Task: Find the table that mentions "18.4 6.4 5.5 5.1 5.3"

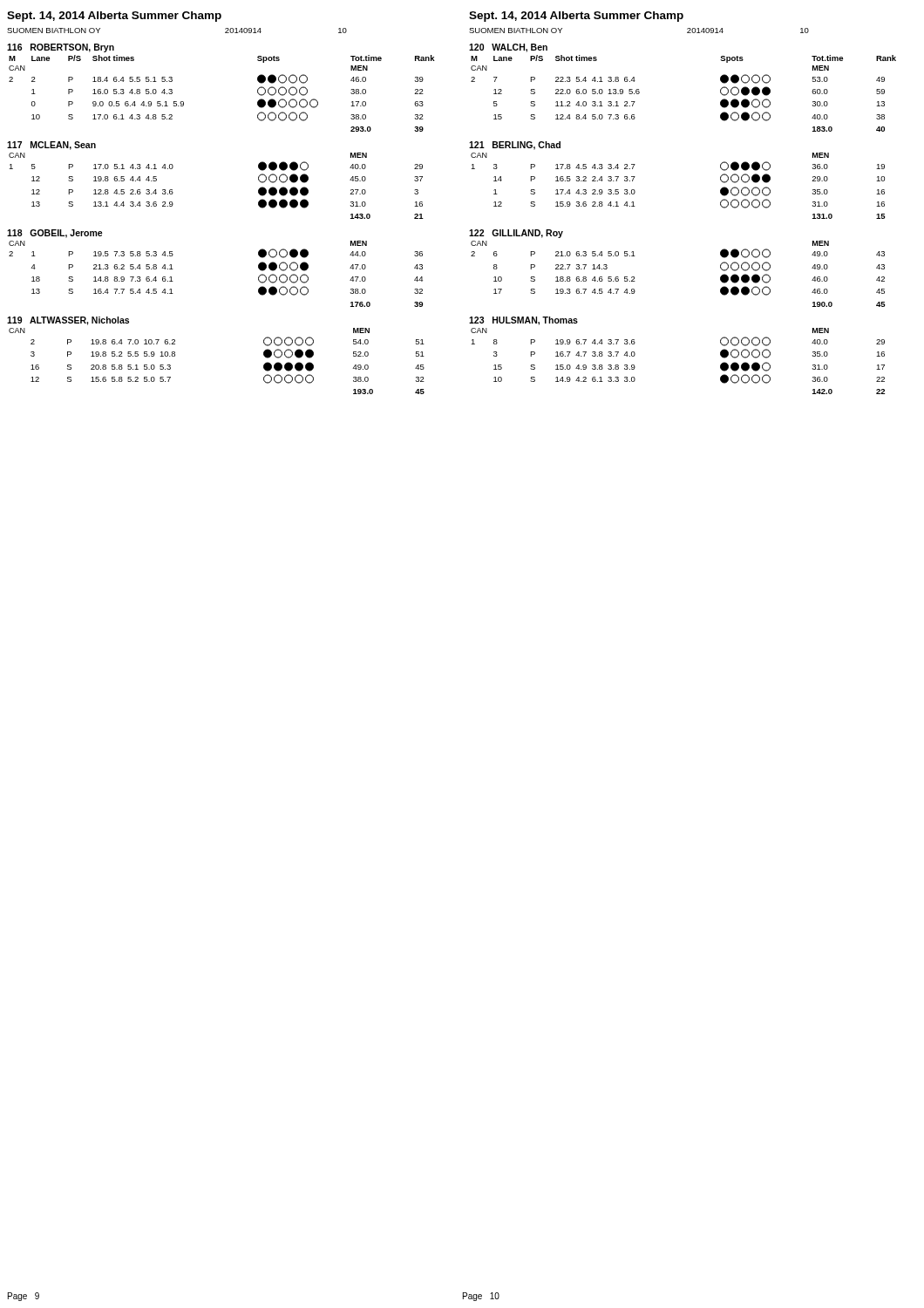Action: pyautogui.click(x=232, y=94)
